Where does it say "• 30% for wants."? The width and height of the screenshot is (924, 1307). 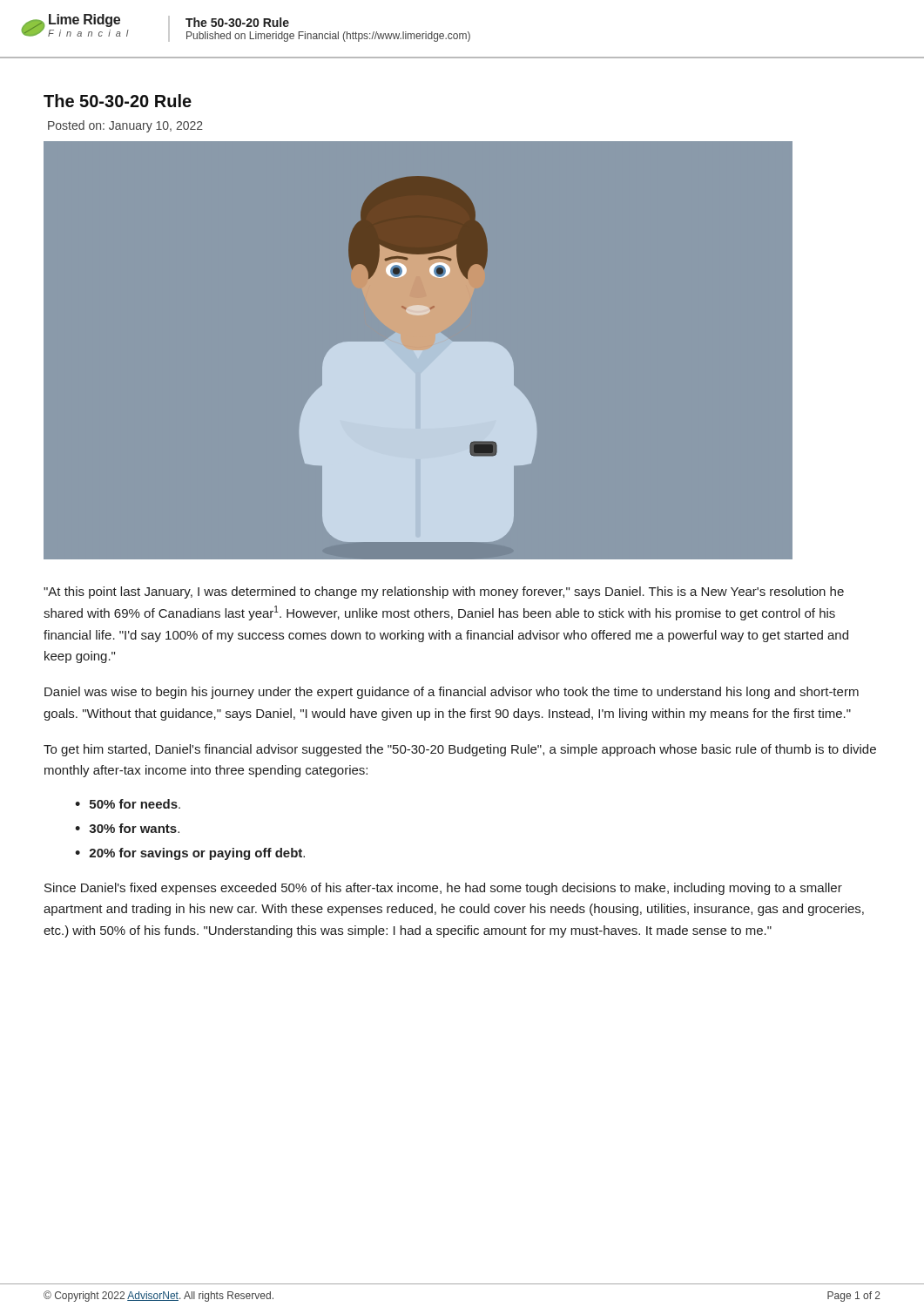point(128,829)
